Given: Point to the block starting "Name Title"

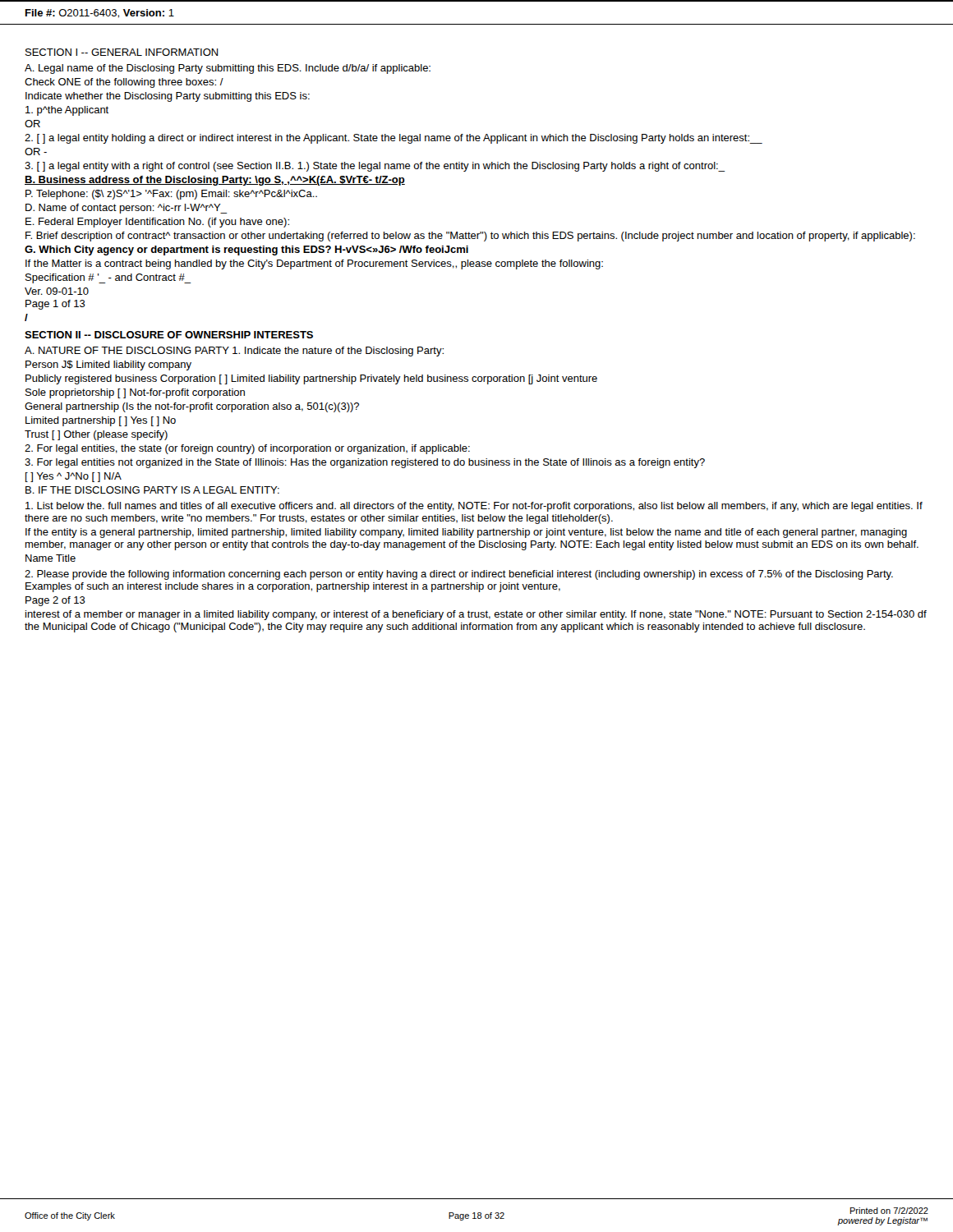Looking at the screenshot, I should pos(50,558).
